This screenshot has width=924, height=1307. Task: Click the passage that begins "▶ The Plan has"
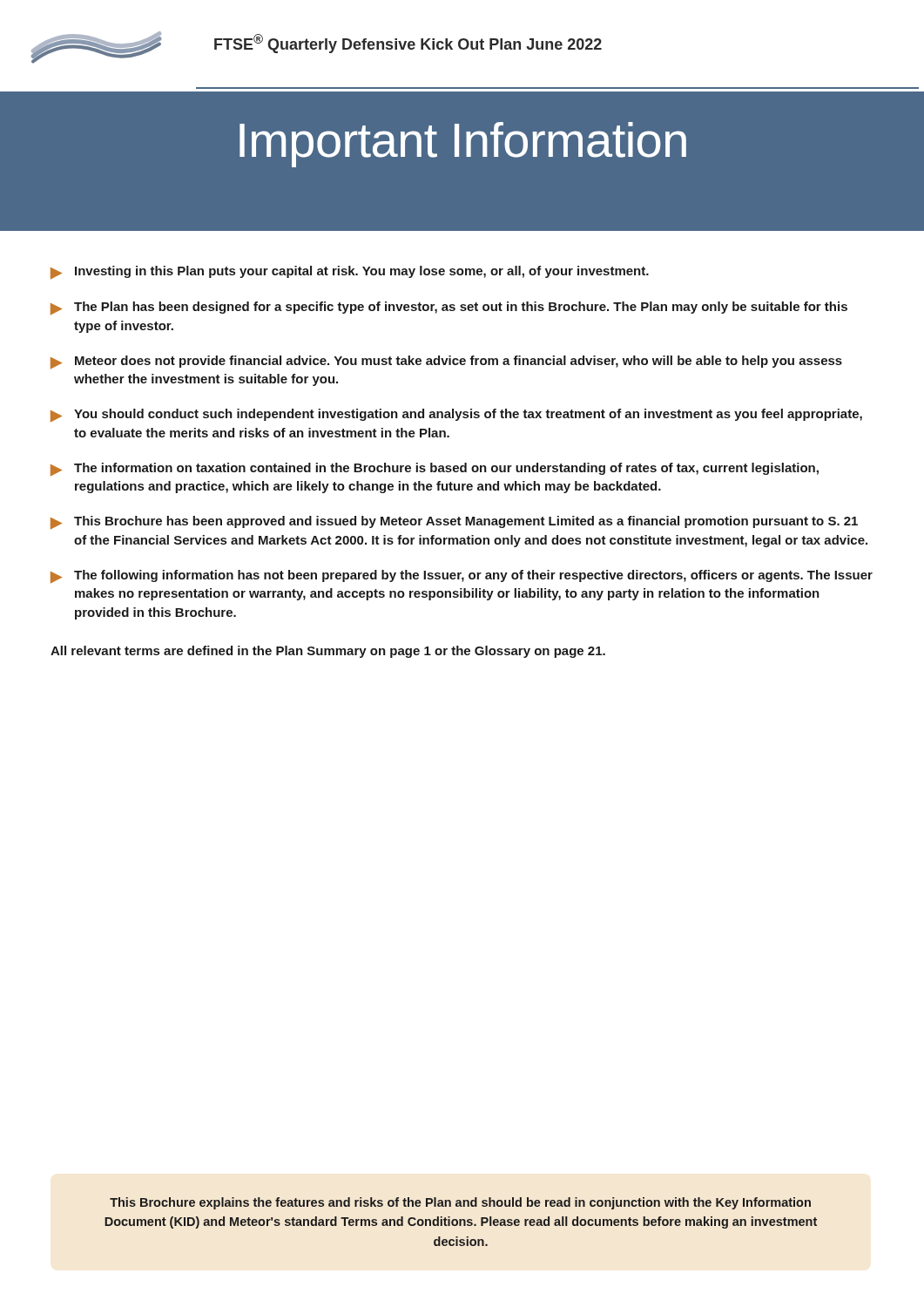(x=462, y=316)
